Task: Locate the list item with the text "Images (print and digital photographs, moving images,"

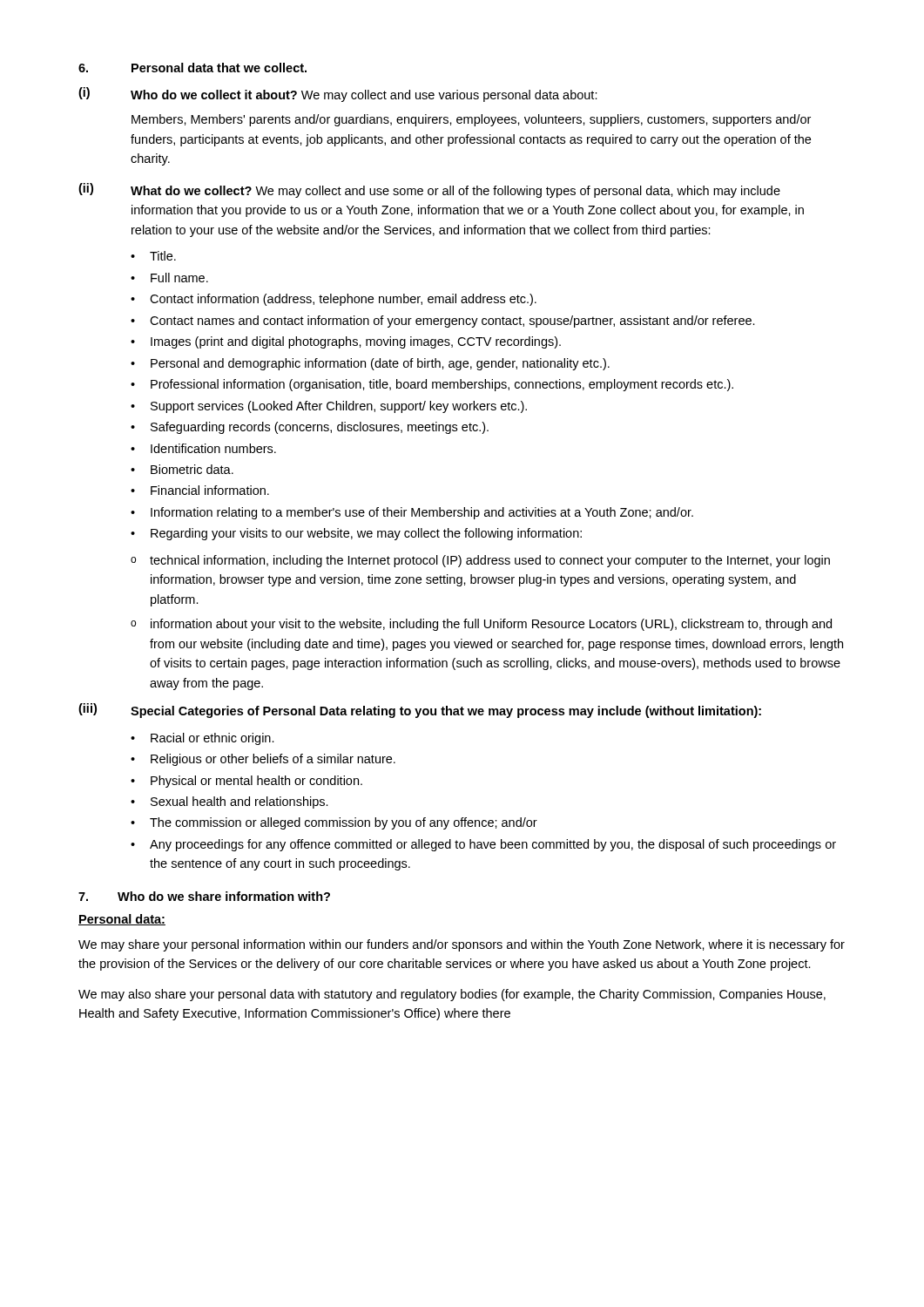Action: (x=356, y=342)
